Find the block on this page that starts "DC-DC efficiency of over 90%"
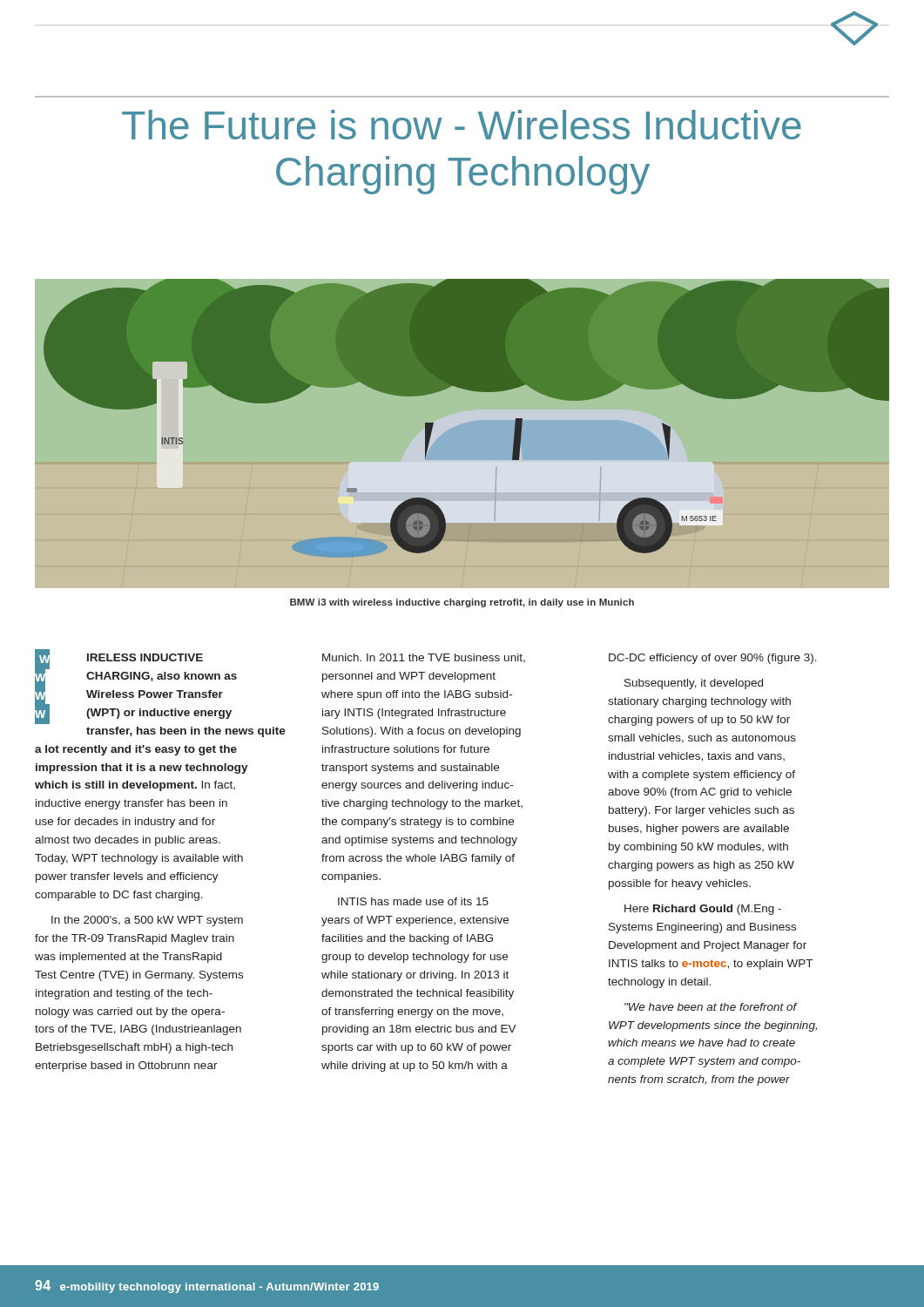Screen dimensions: 1307x924 click(739, 869)
